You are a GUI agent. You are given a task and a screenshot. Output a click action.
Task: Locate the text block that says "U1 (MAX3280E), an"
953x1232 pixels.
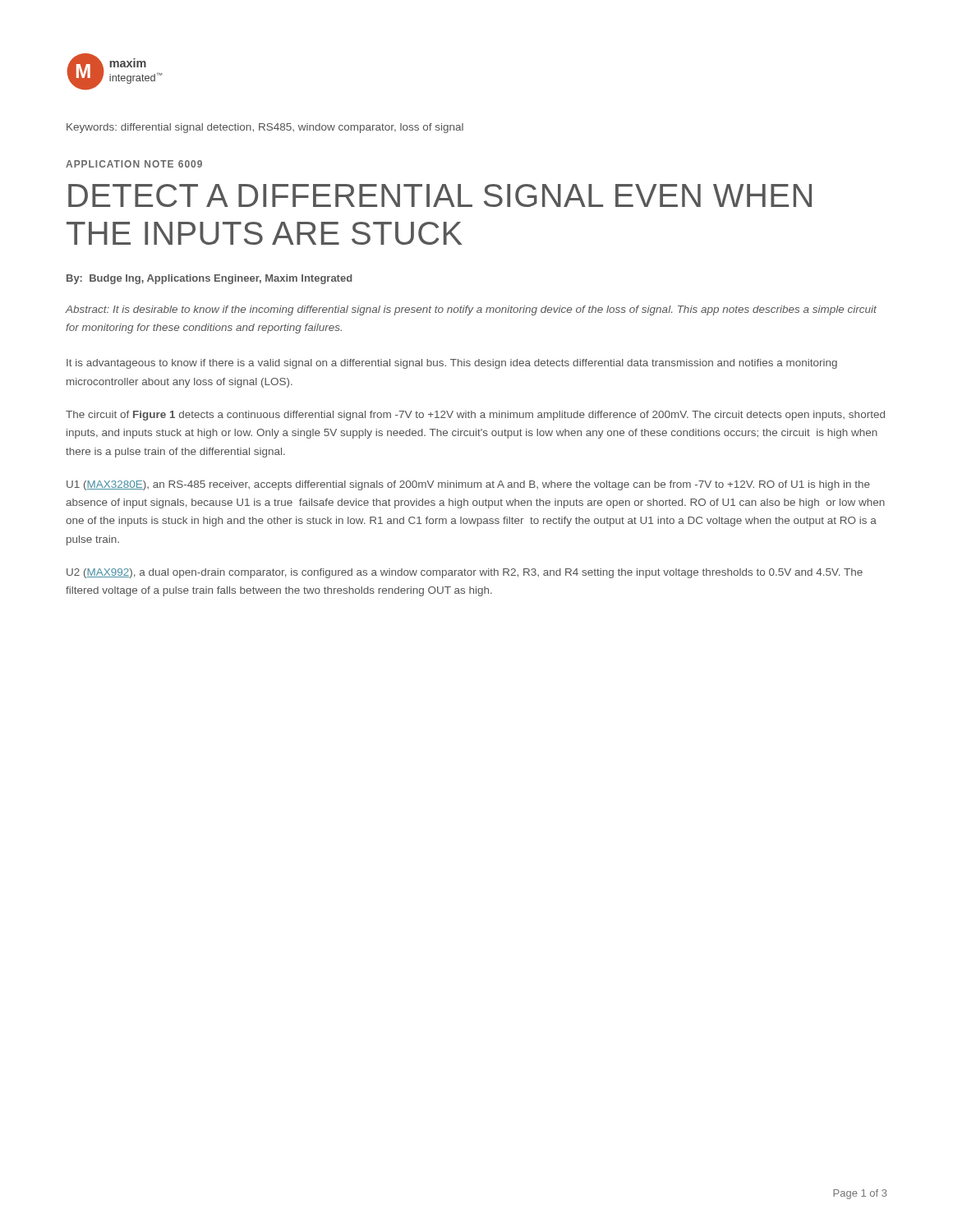pyautogui.click(x=475, y=511)
